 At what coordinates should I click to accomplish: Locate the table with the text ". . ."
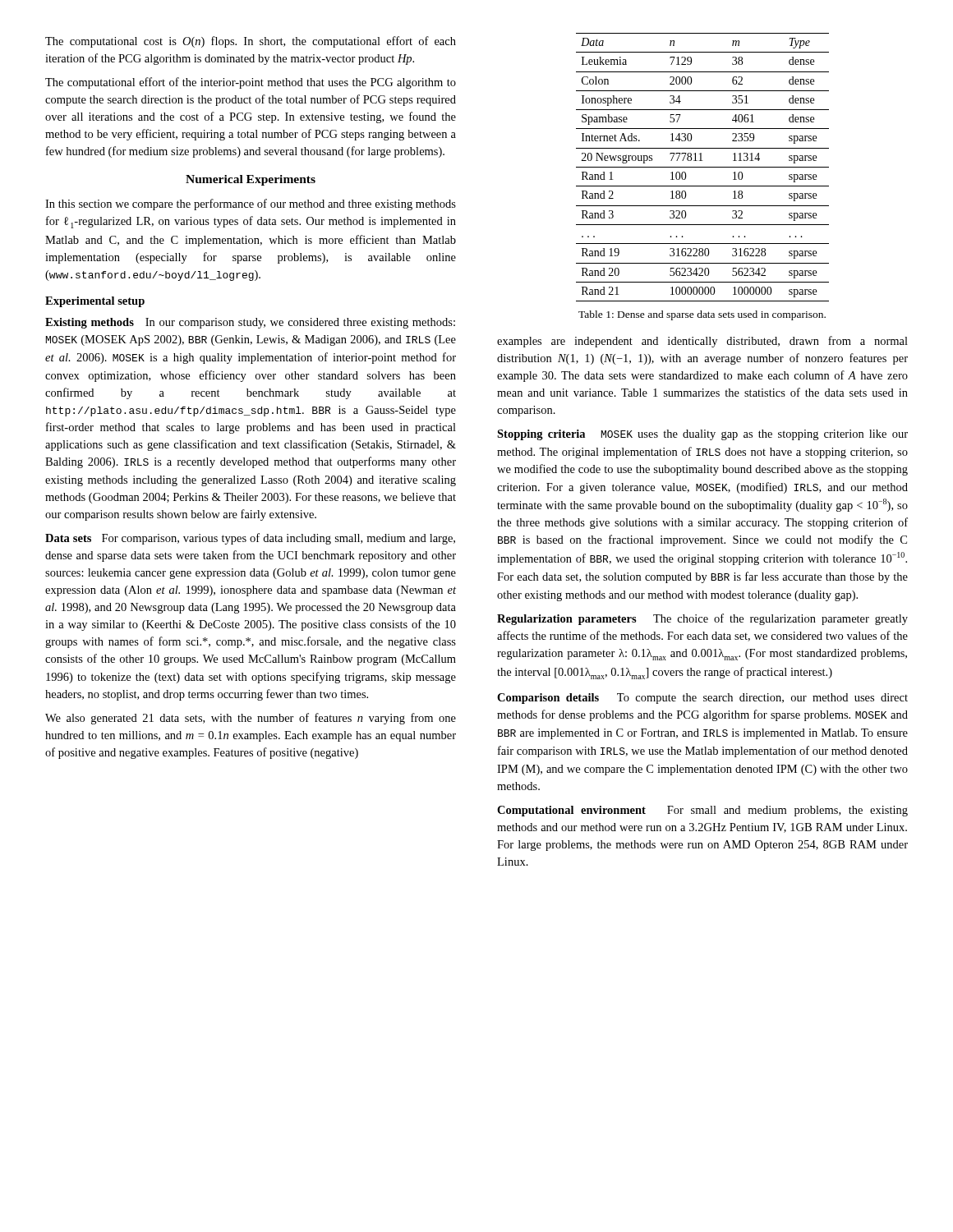pyautogui.click(x=702, y=167)
